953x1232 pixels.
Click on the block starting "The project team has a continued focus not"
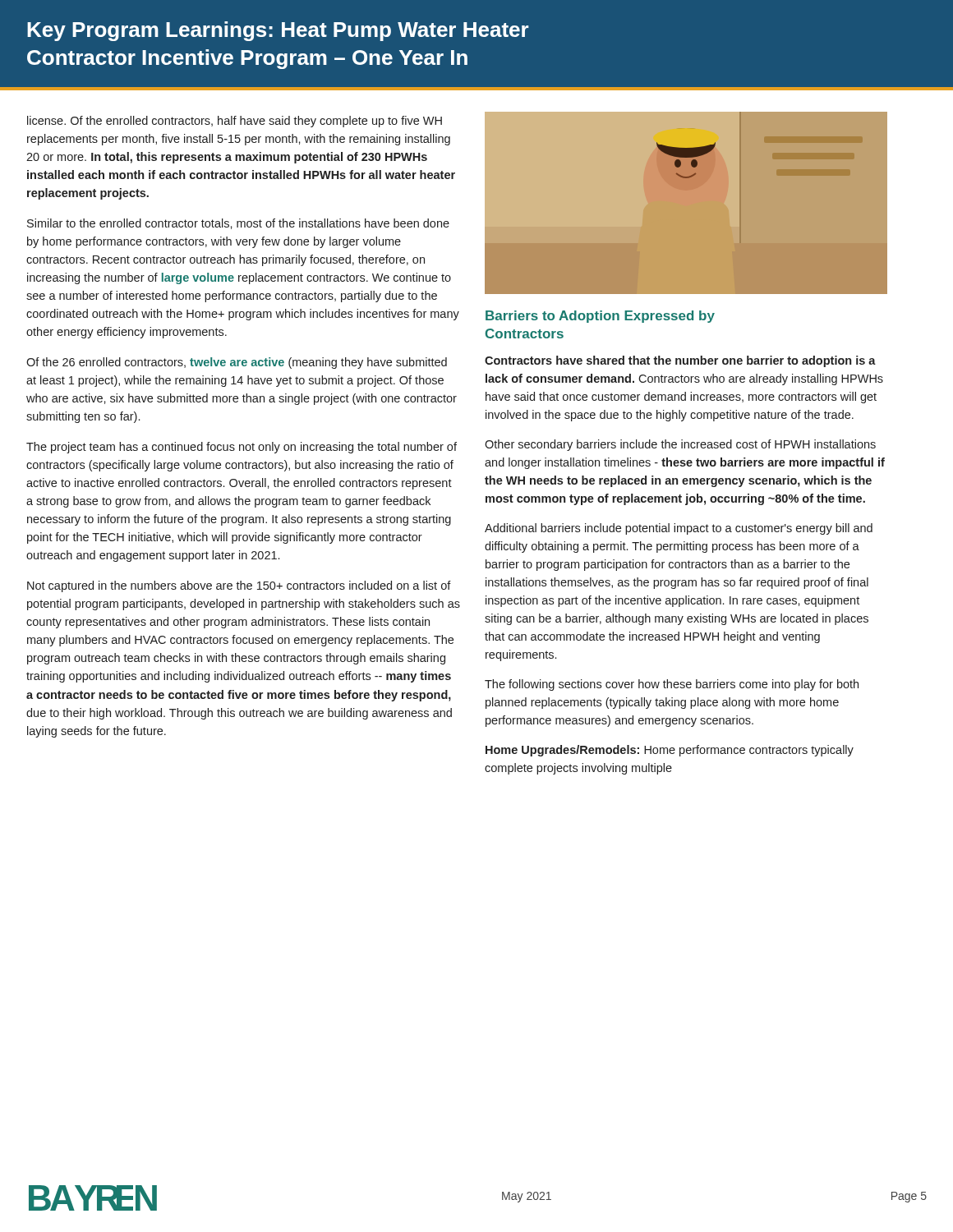tap(242, 501)
